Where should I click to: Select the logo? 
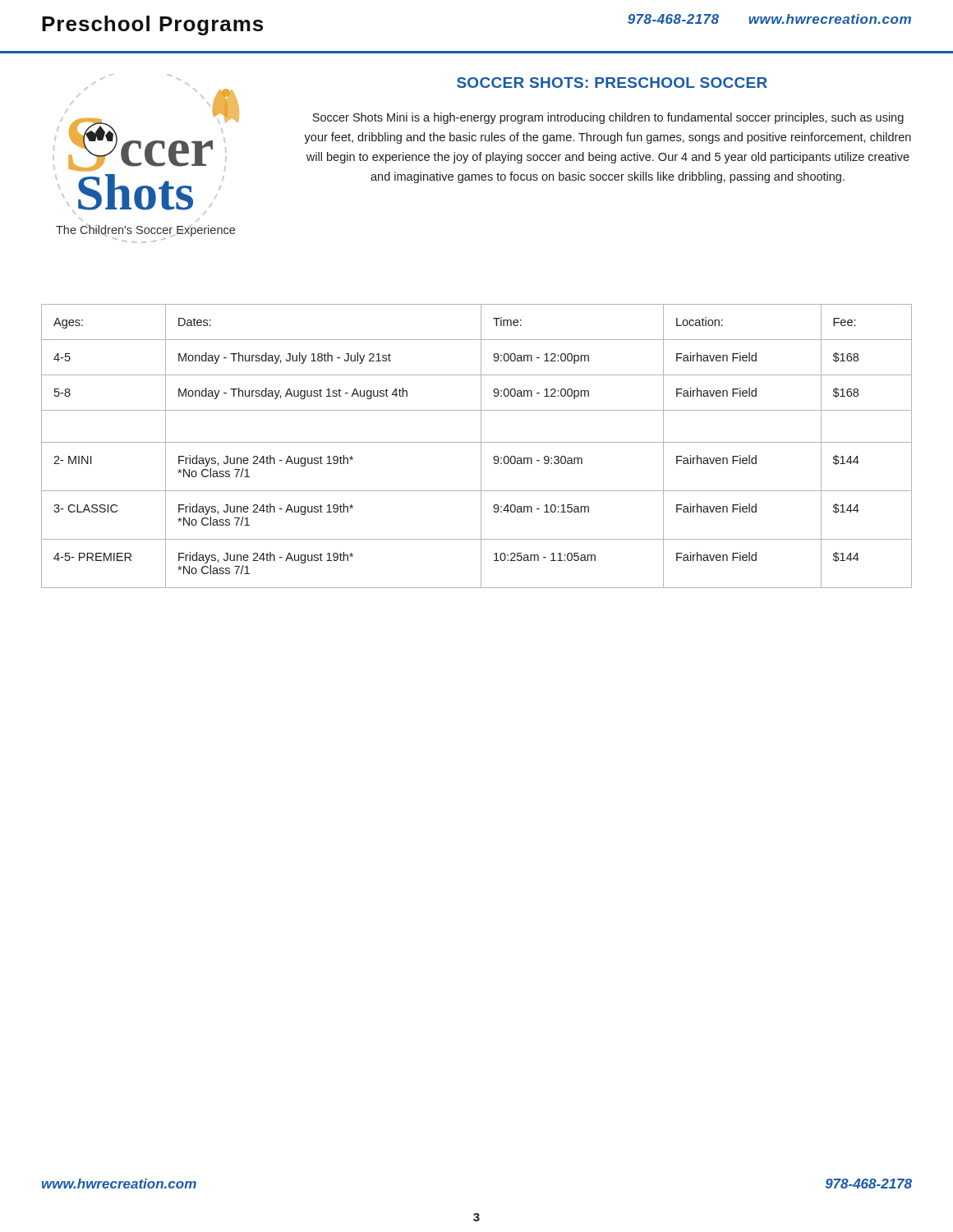click(160, 164)
